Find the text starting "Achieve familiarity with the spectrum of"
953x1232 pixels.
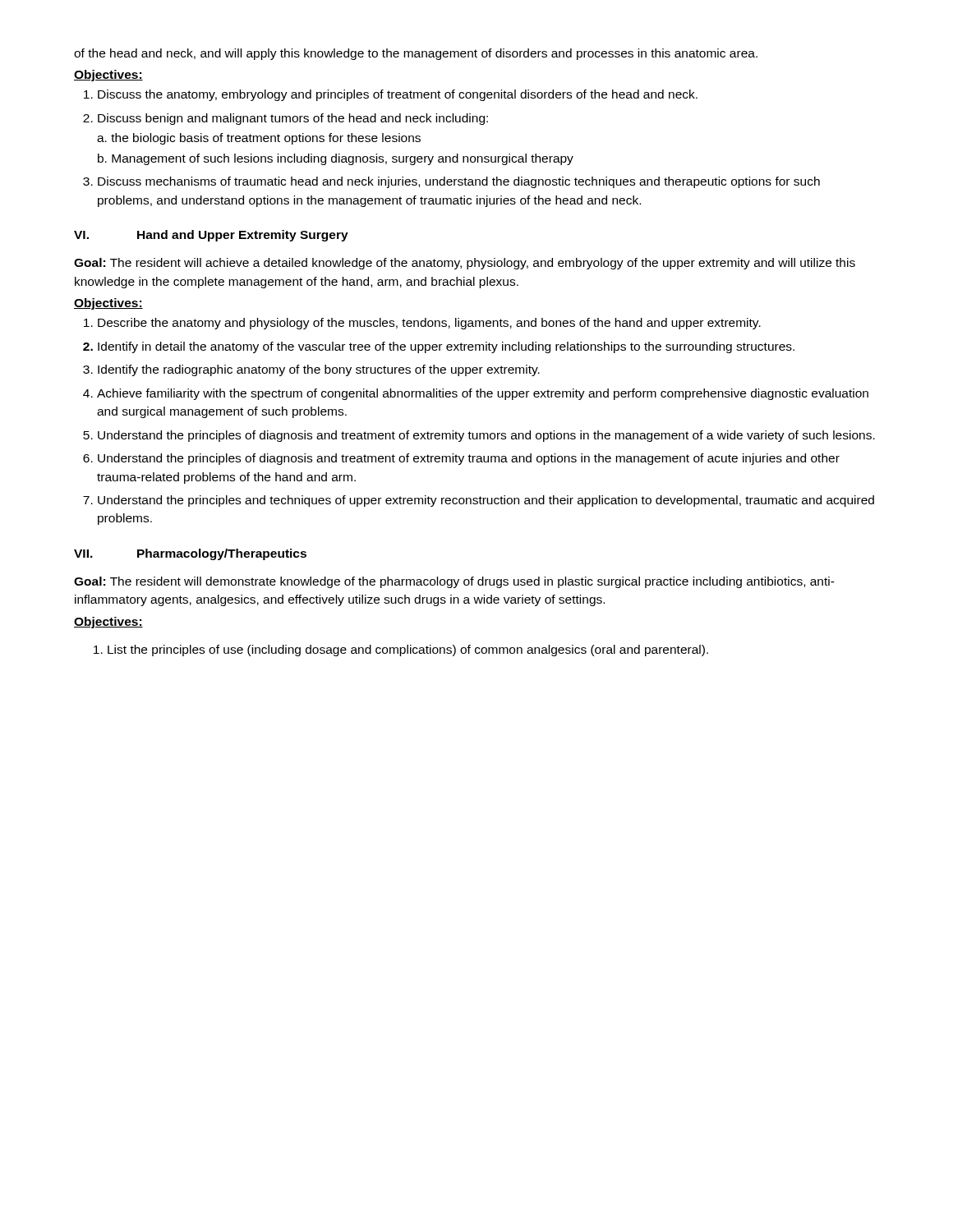click(488, 403)
